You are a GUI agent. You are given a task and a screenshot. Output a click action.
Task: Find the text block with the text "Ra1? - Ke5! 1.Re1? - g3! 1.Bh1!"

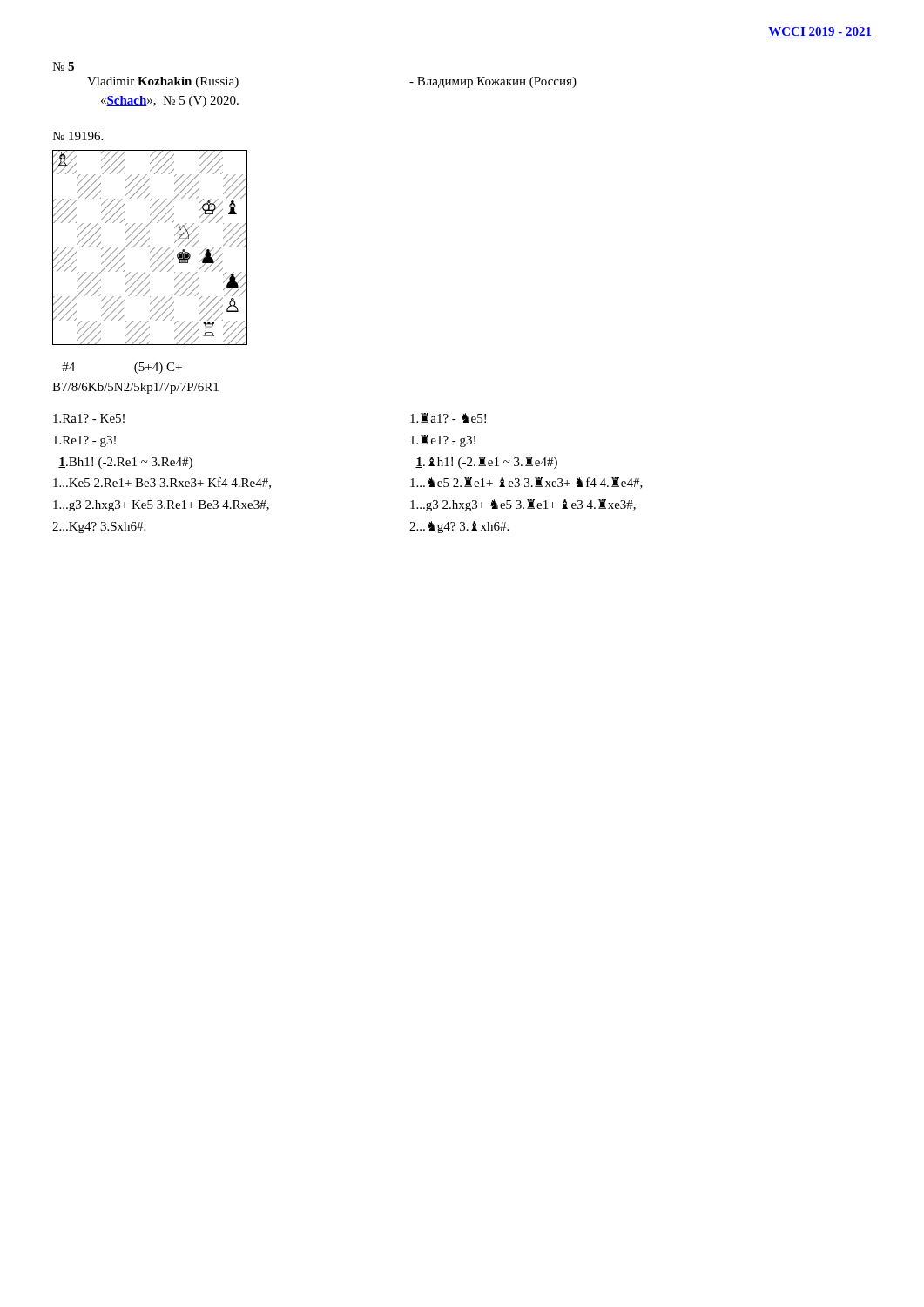[162, 472]
